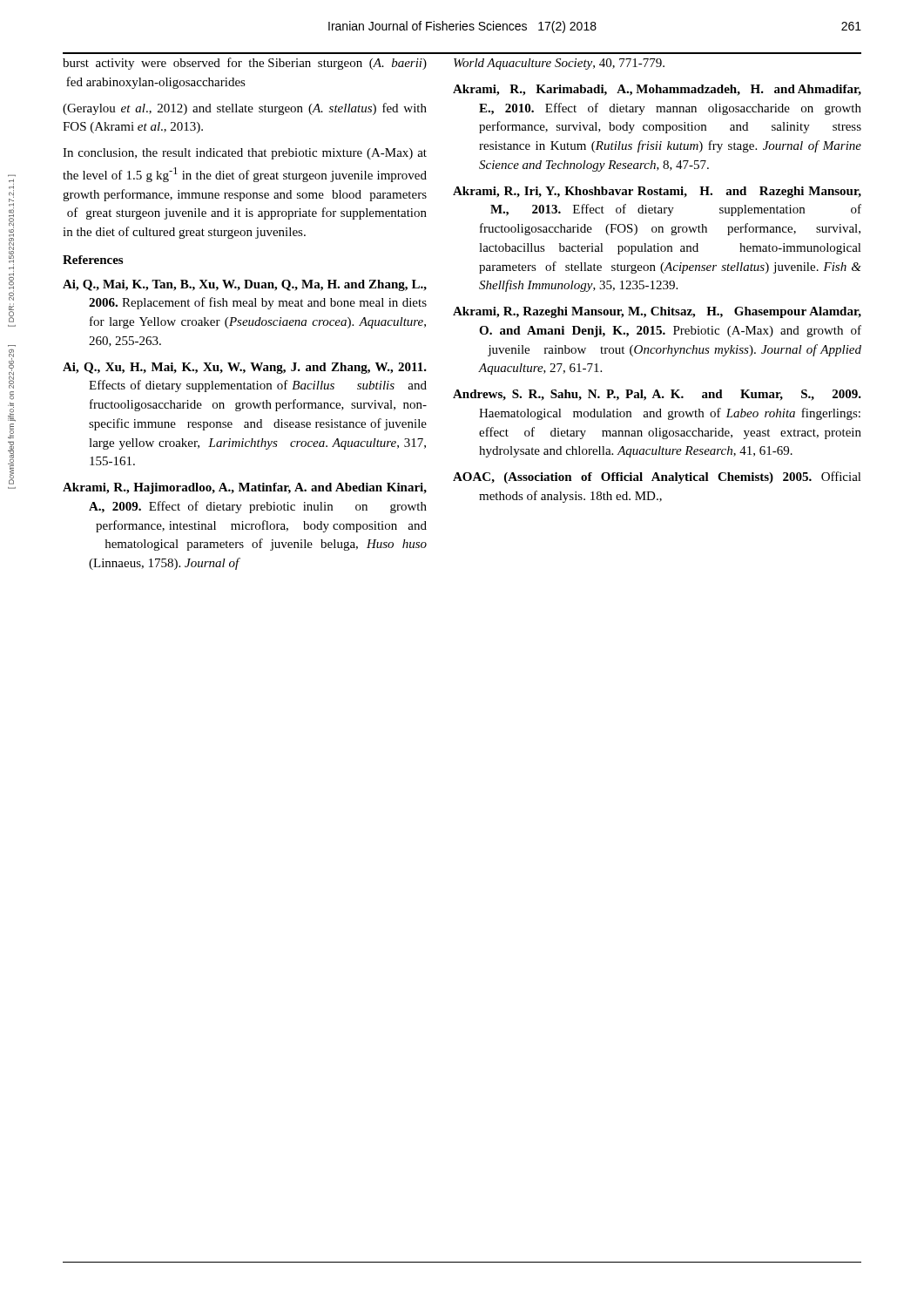Select the region starting "Akrami, R., Iri,"
The height and width of the screenshot is (1307, 924).
657,239
